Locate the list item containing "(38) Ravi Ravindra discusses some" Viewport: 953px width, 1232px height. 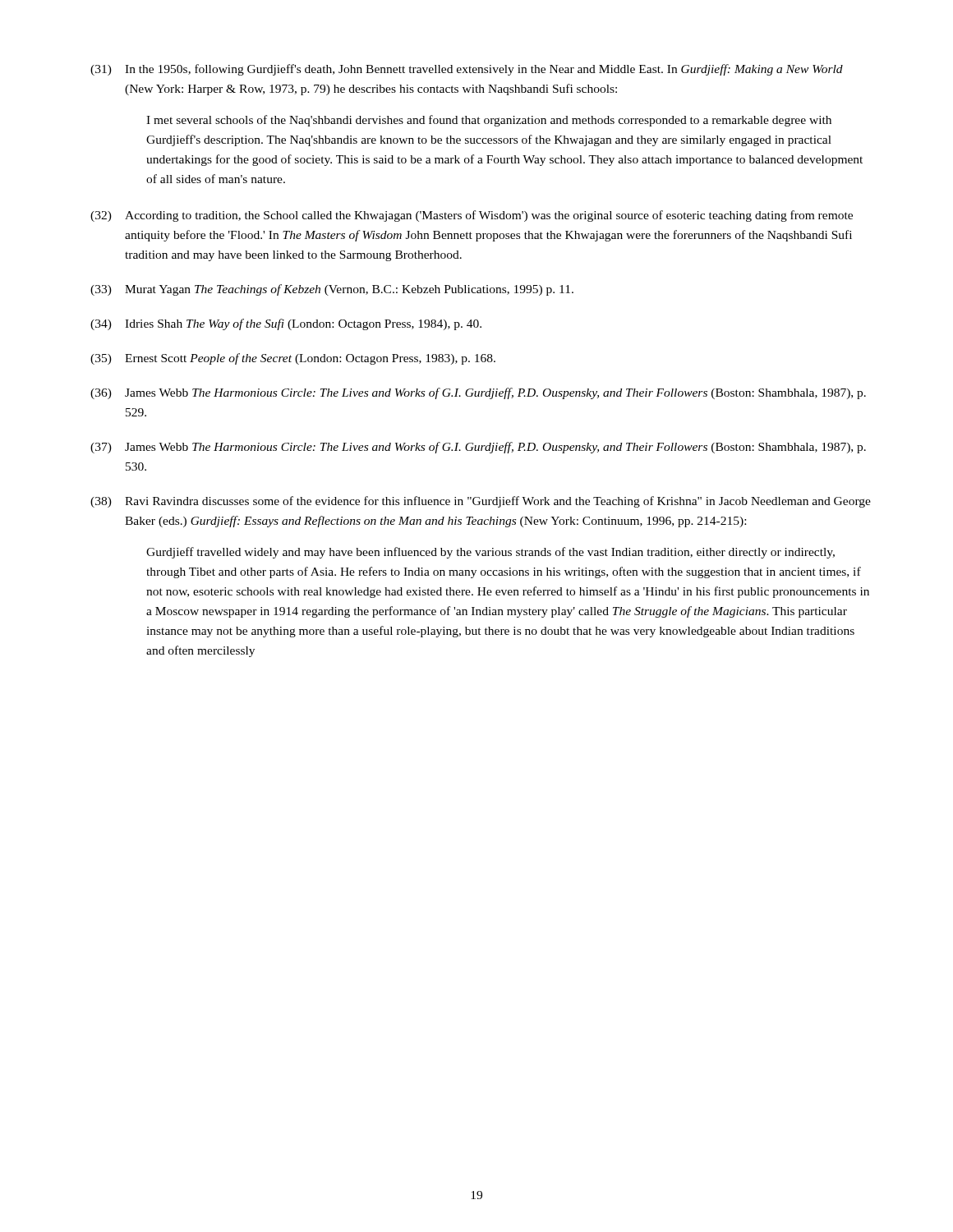pyautogui.click(x=481, y=511)
